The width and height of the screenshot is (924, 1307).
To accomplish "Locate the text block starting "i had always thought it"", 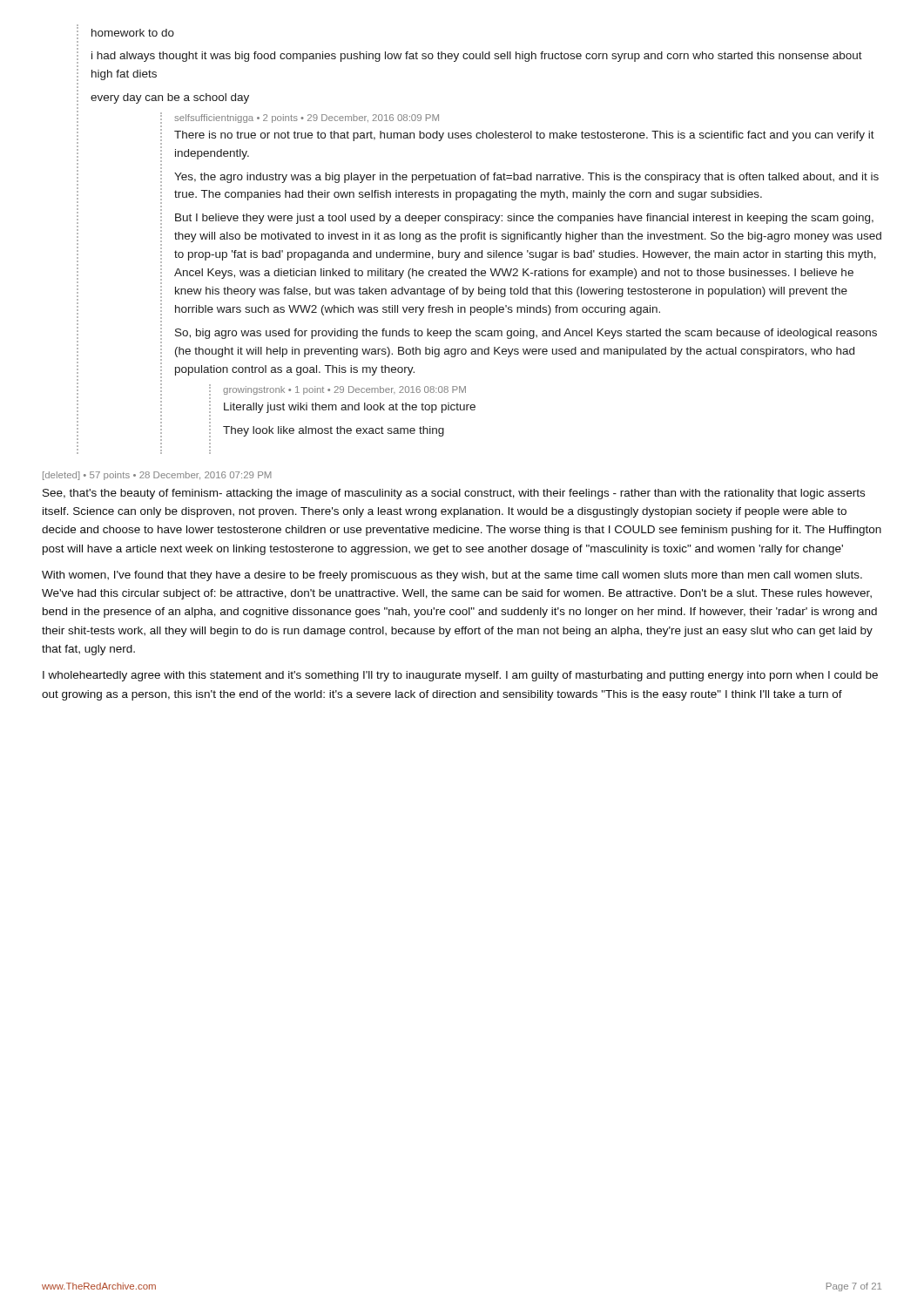I will click(476, 64).
